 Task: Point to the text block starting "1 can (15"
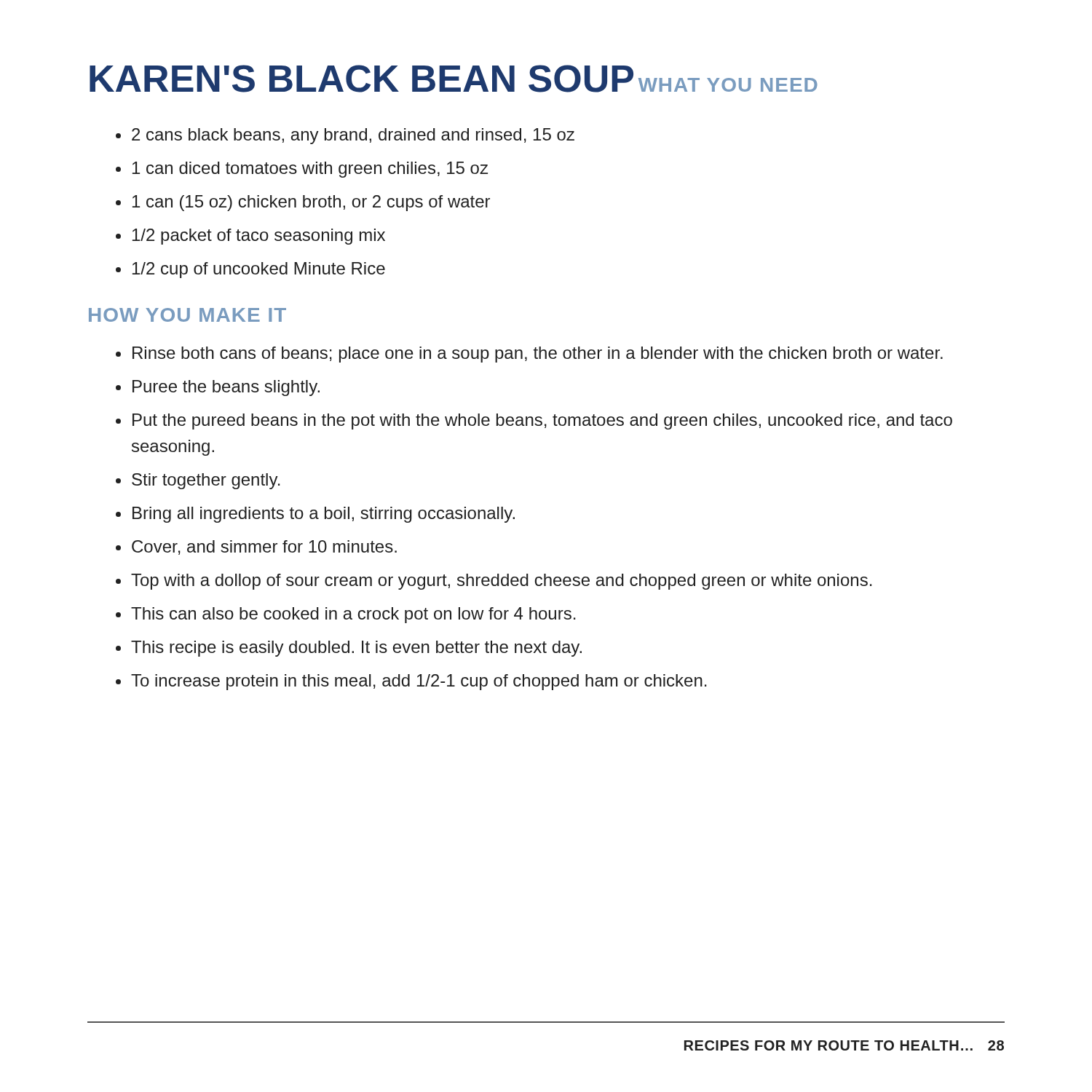311,201
